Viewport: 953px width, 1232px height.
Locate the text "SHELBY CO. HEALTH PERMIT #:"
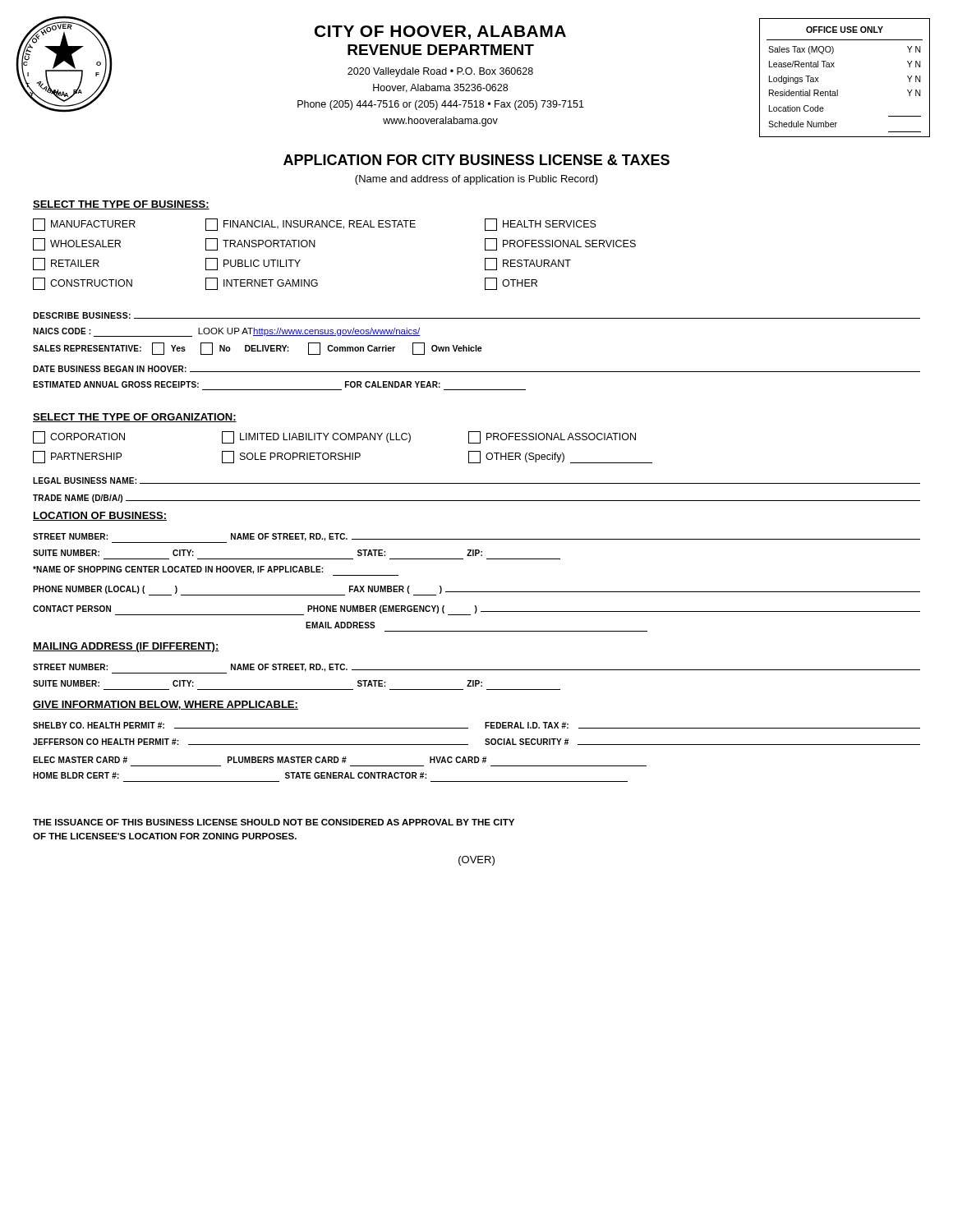click(251, 723)
